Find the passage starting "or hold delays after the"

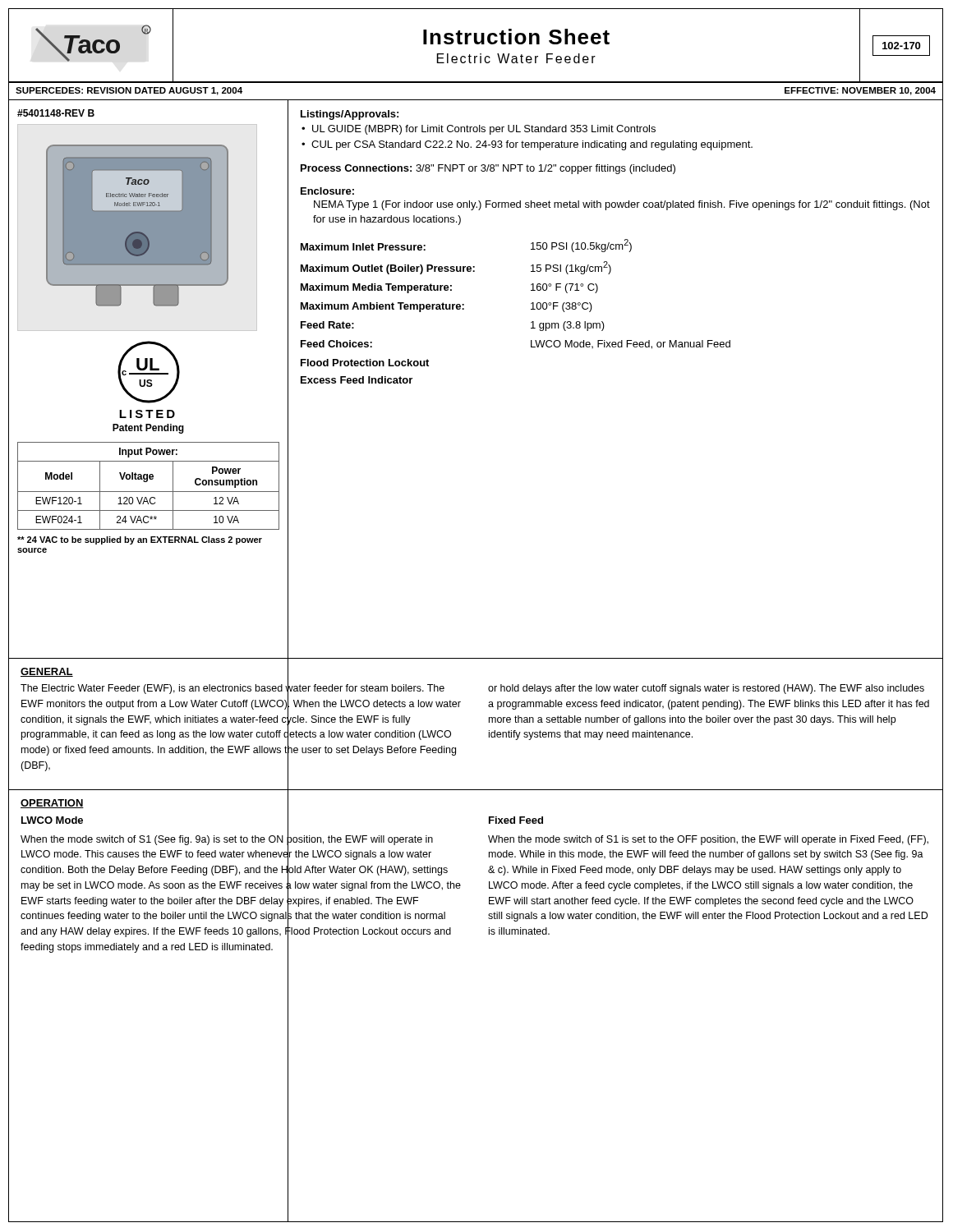(709, 711)
